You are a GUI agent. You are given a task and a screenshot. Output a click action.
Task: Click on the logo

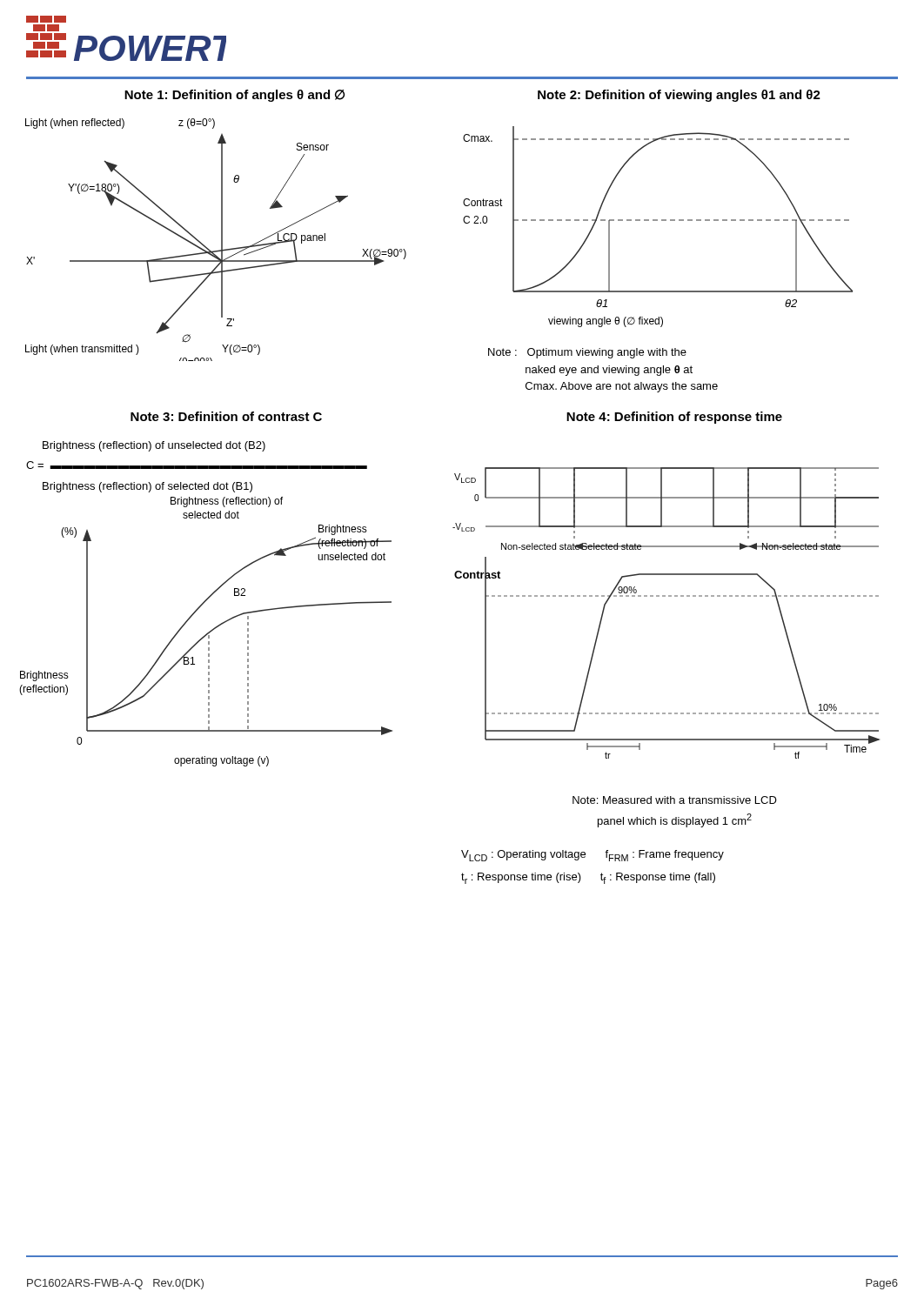126,47
